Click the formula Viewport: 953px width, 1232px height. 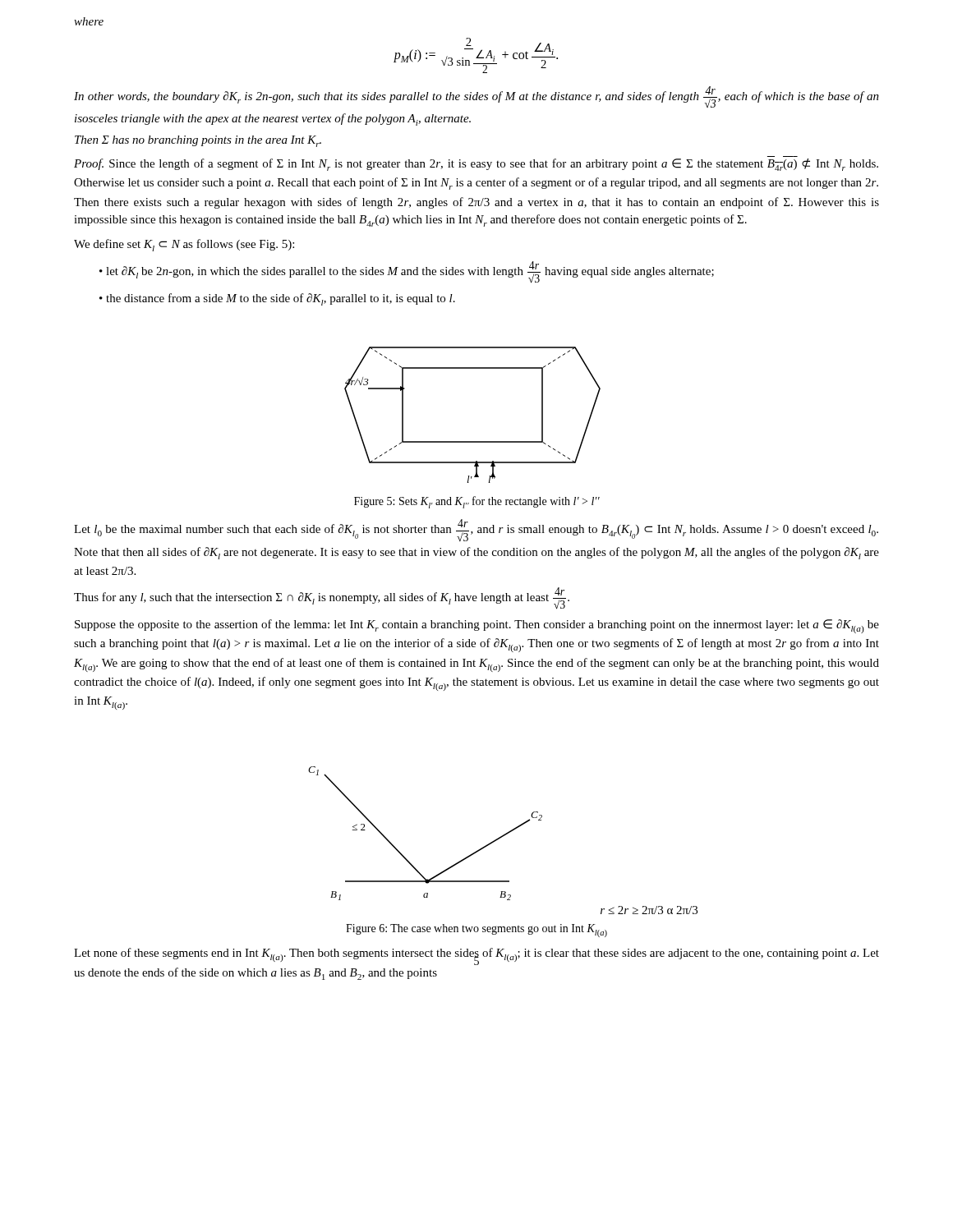tap(476, 56)
